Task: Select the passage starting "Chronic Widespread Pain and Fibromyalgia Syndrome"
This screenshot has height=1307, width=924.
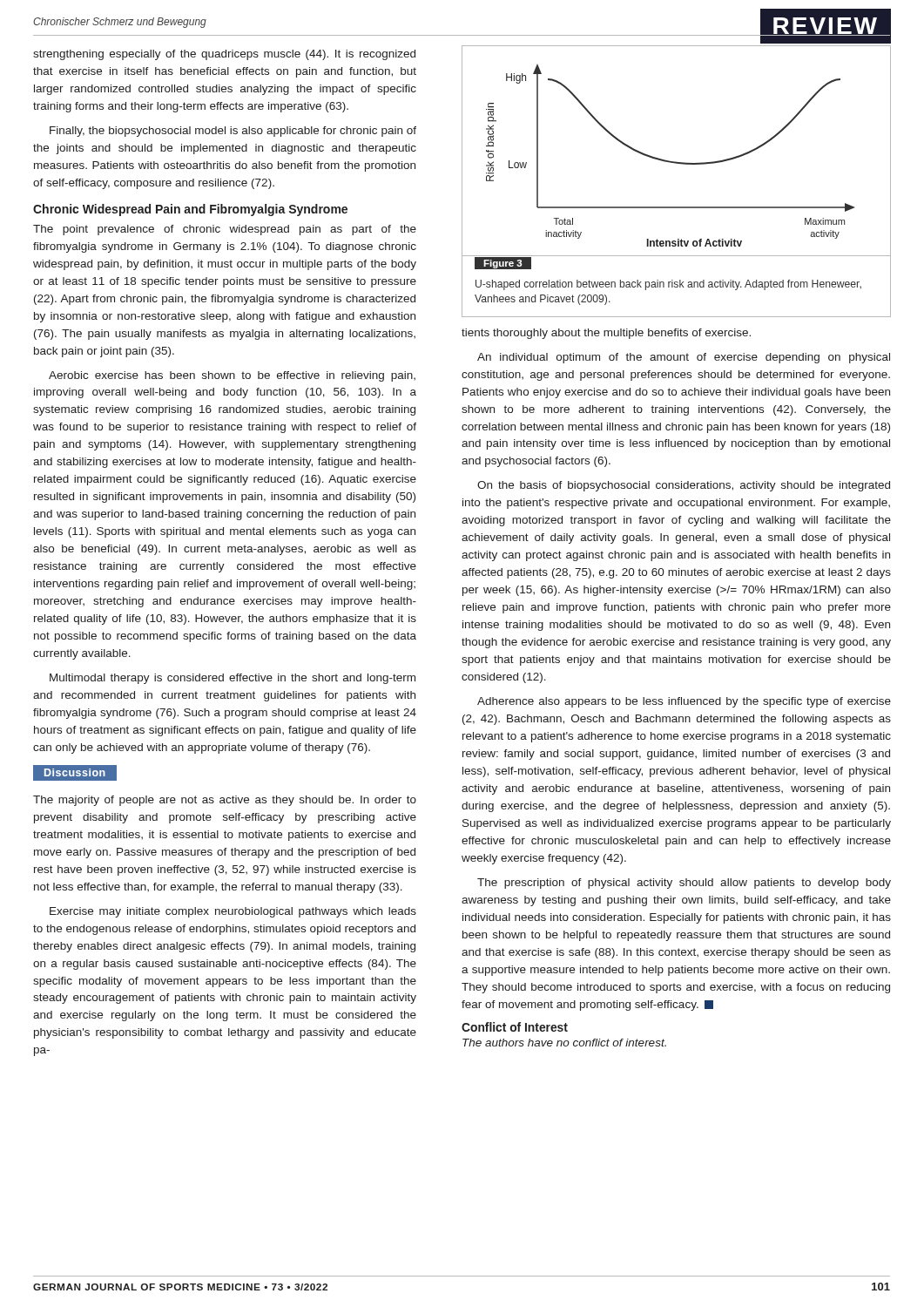Action: click(191, 209)
